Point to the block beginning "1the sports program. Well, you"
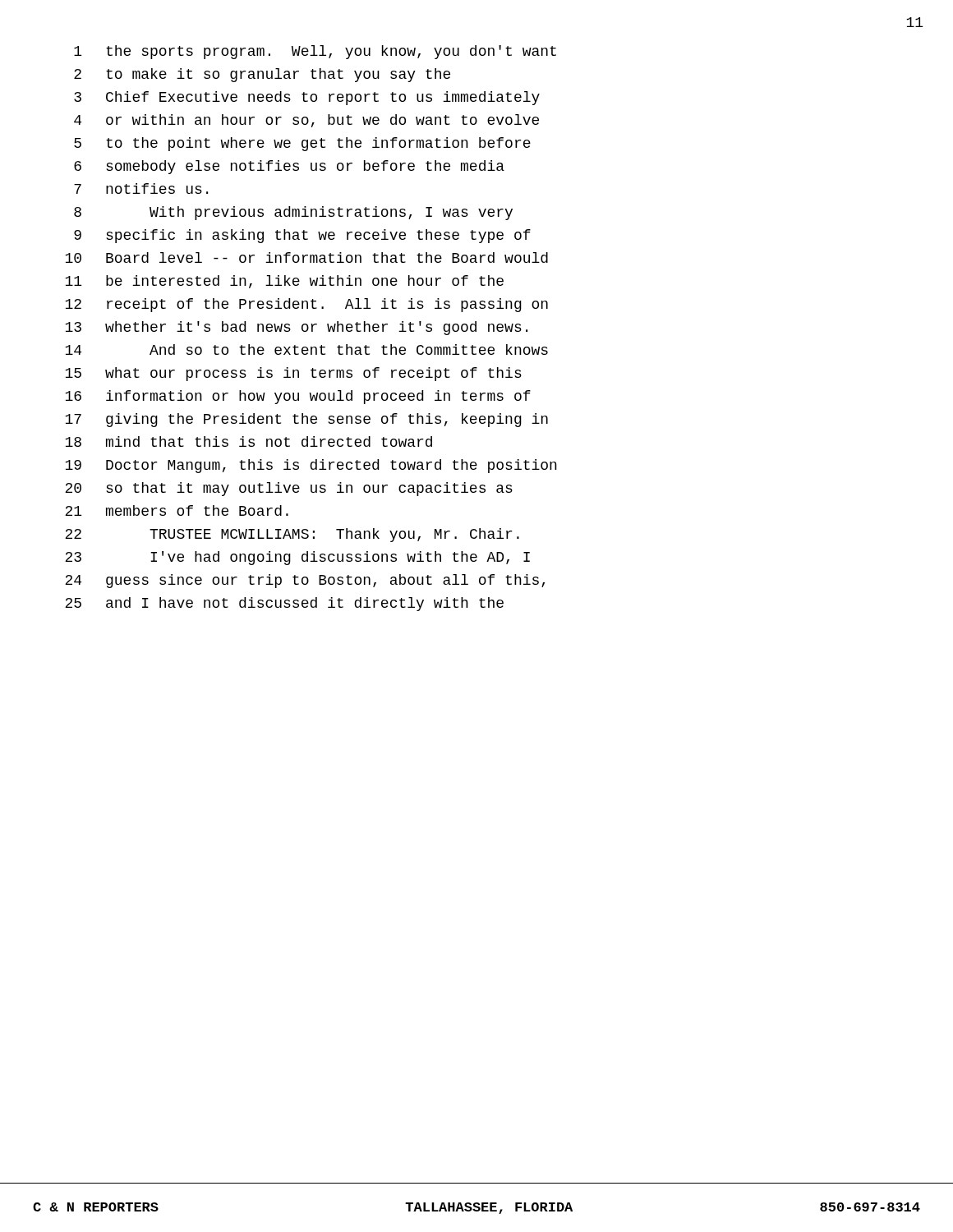 click(x=468, y=329)
